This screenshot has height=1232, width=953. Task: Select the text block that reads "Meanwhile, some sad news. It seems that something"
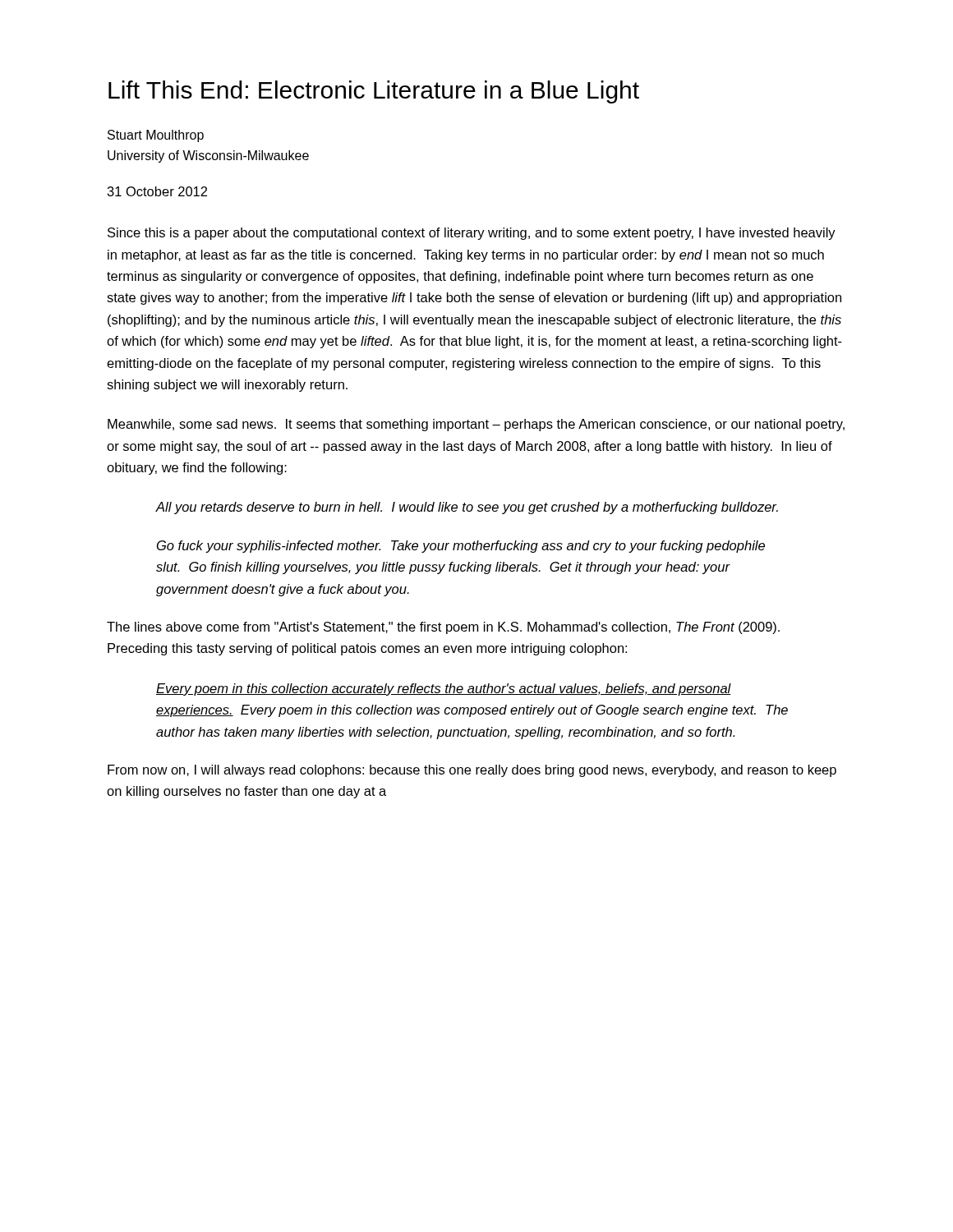tap(476, 446)
